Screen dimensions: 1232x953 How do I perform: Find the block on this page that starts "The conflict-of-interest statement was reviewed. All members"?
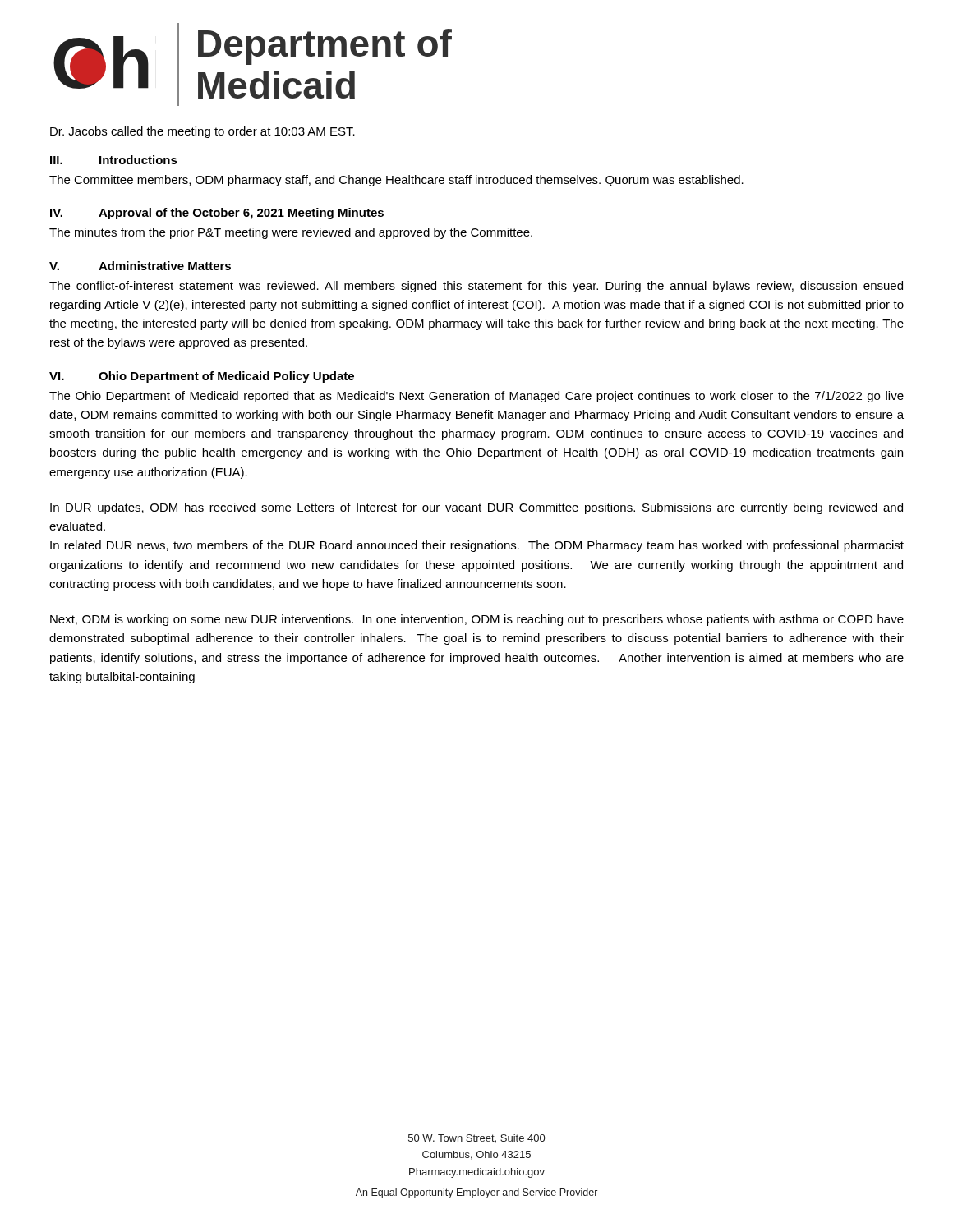point(476,314)
